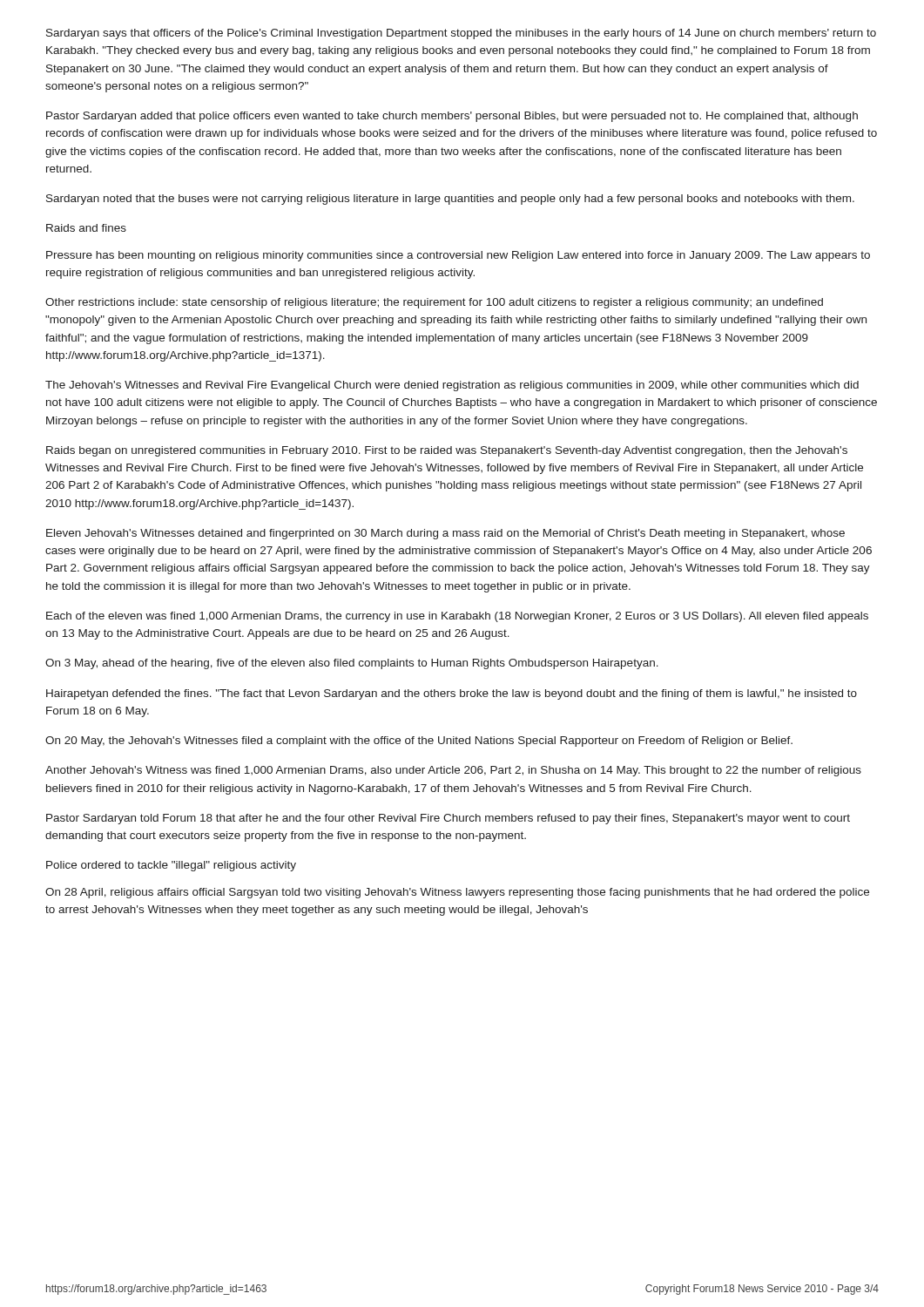Locate the block starting "Other restrictions include: state"

[456, 328]
